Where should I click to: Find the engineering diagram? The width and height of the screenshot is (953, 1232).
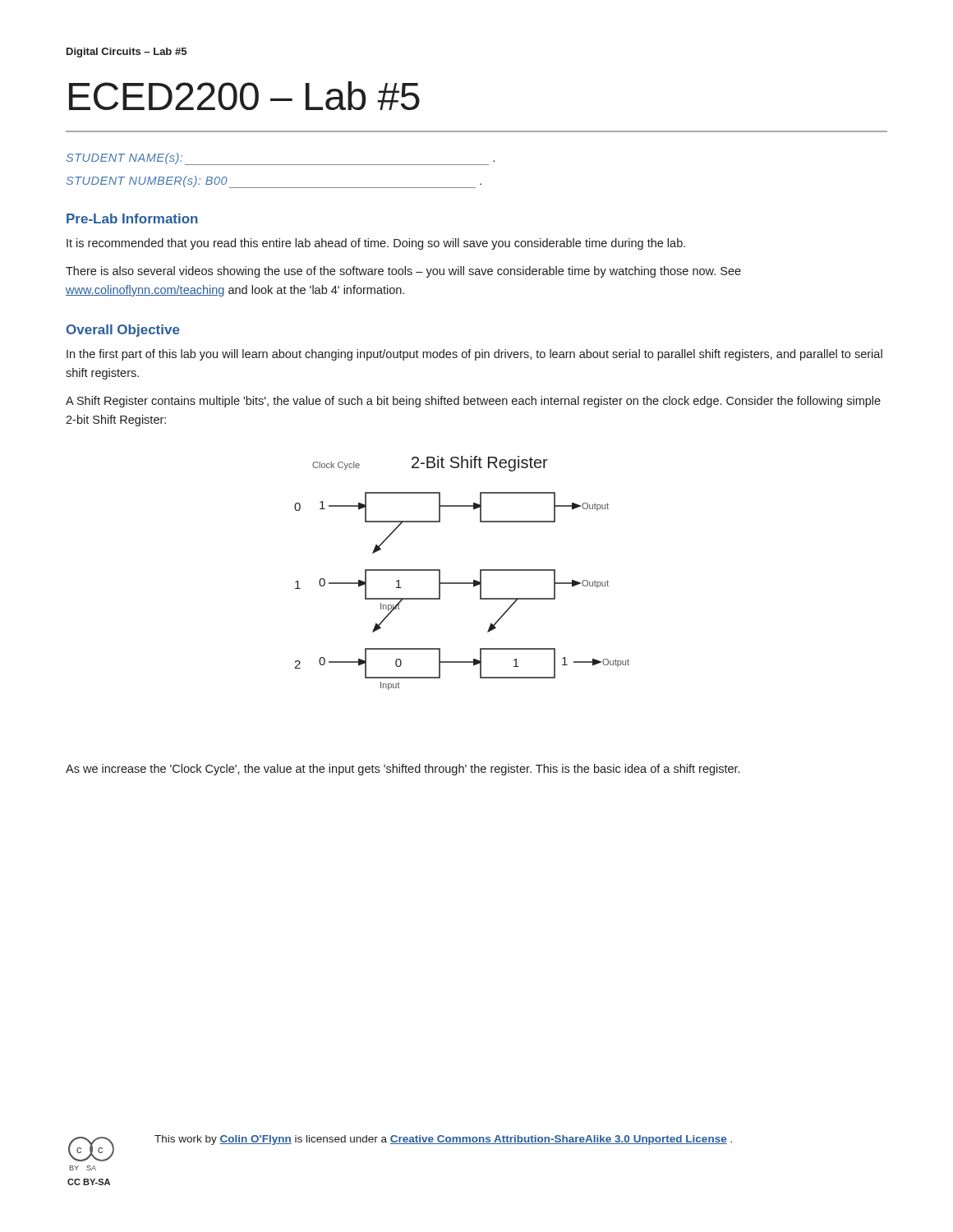click(476, 594)
